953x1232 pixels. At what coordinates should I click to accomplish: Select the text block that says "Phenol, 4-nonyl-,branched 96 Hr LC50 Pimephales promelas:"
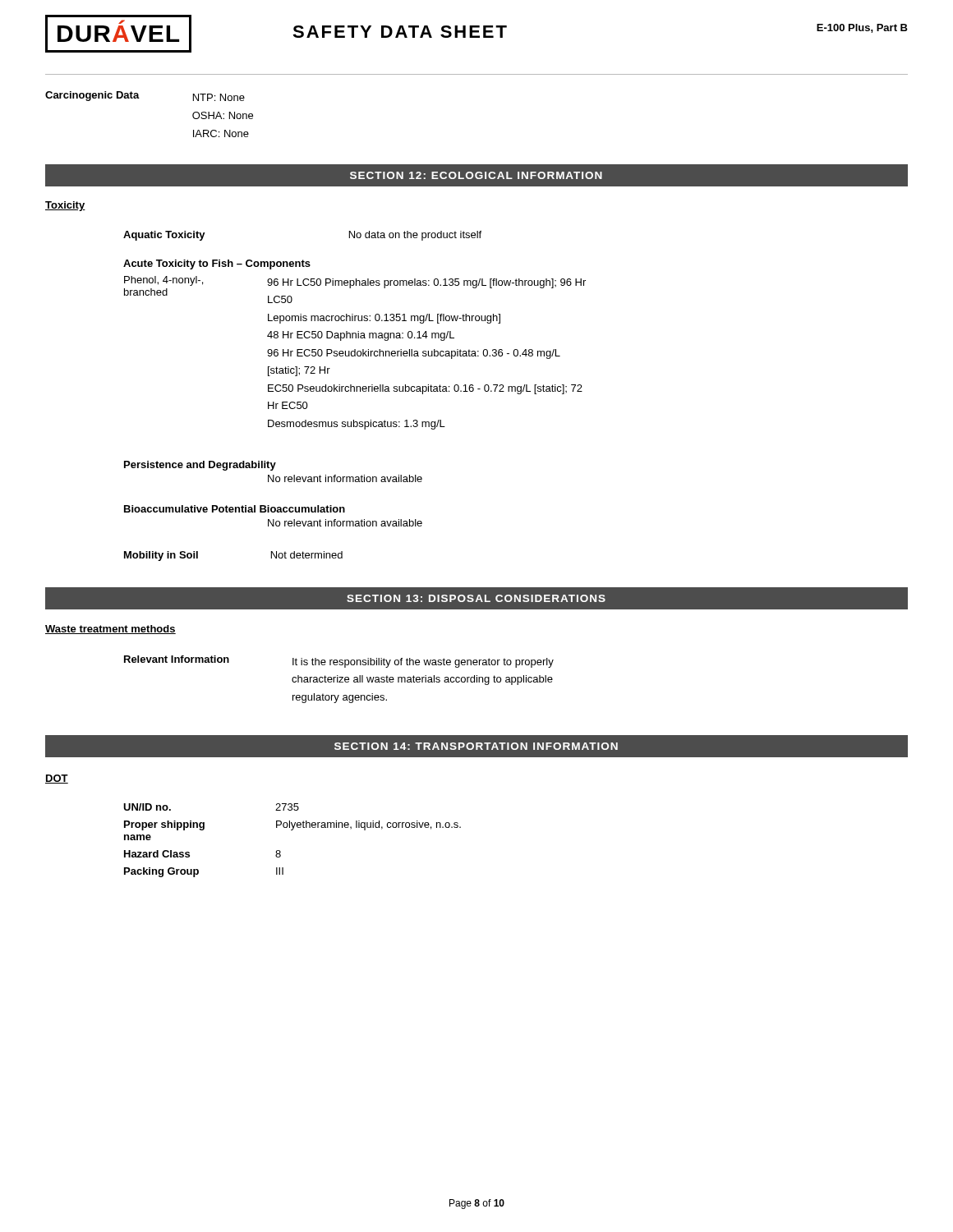coord(516,353)
